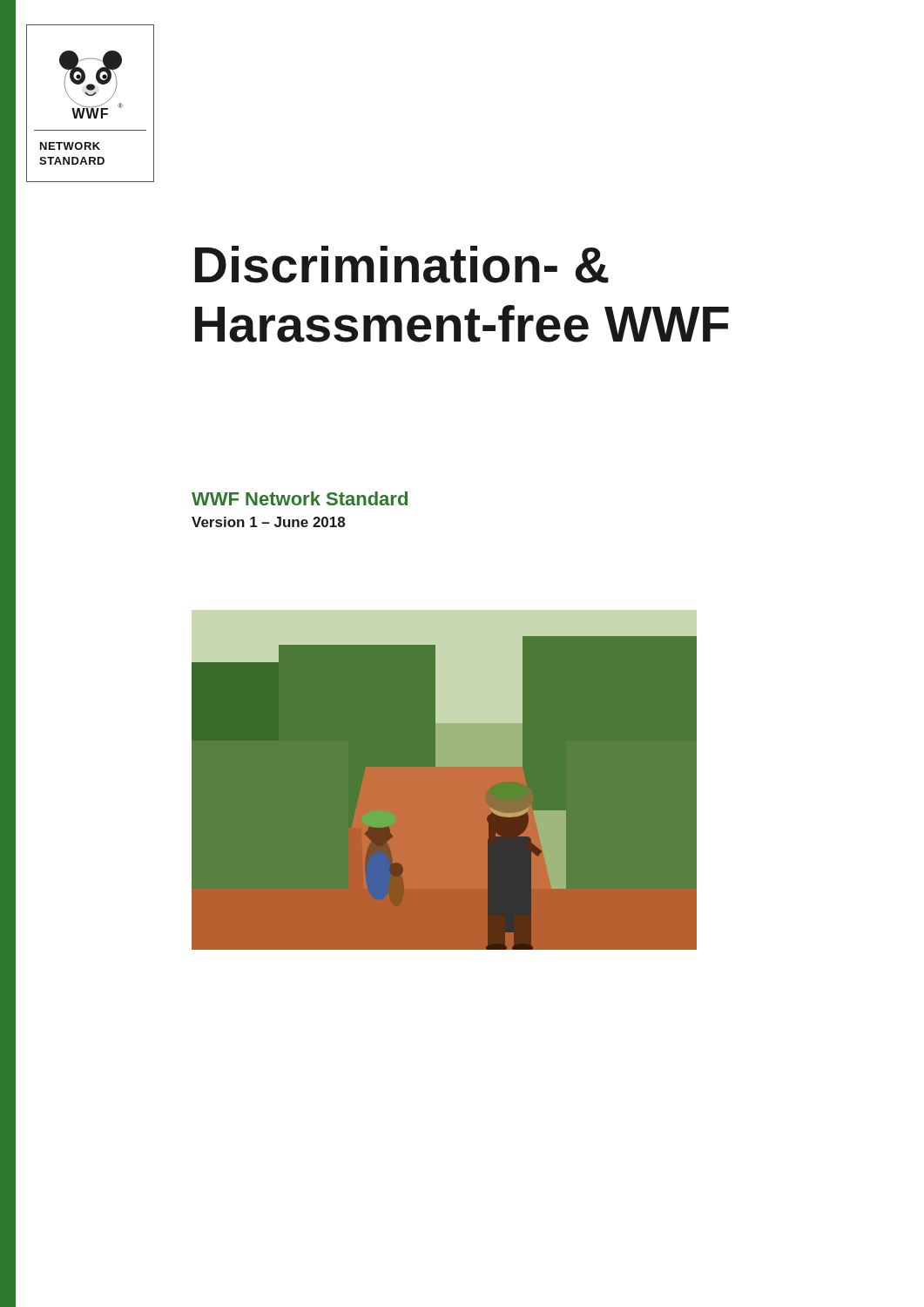Find the photo
Image resolution: width=924 pixels, height=1307 pixels.
coord(444,780)
